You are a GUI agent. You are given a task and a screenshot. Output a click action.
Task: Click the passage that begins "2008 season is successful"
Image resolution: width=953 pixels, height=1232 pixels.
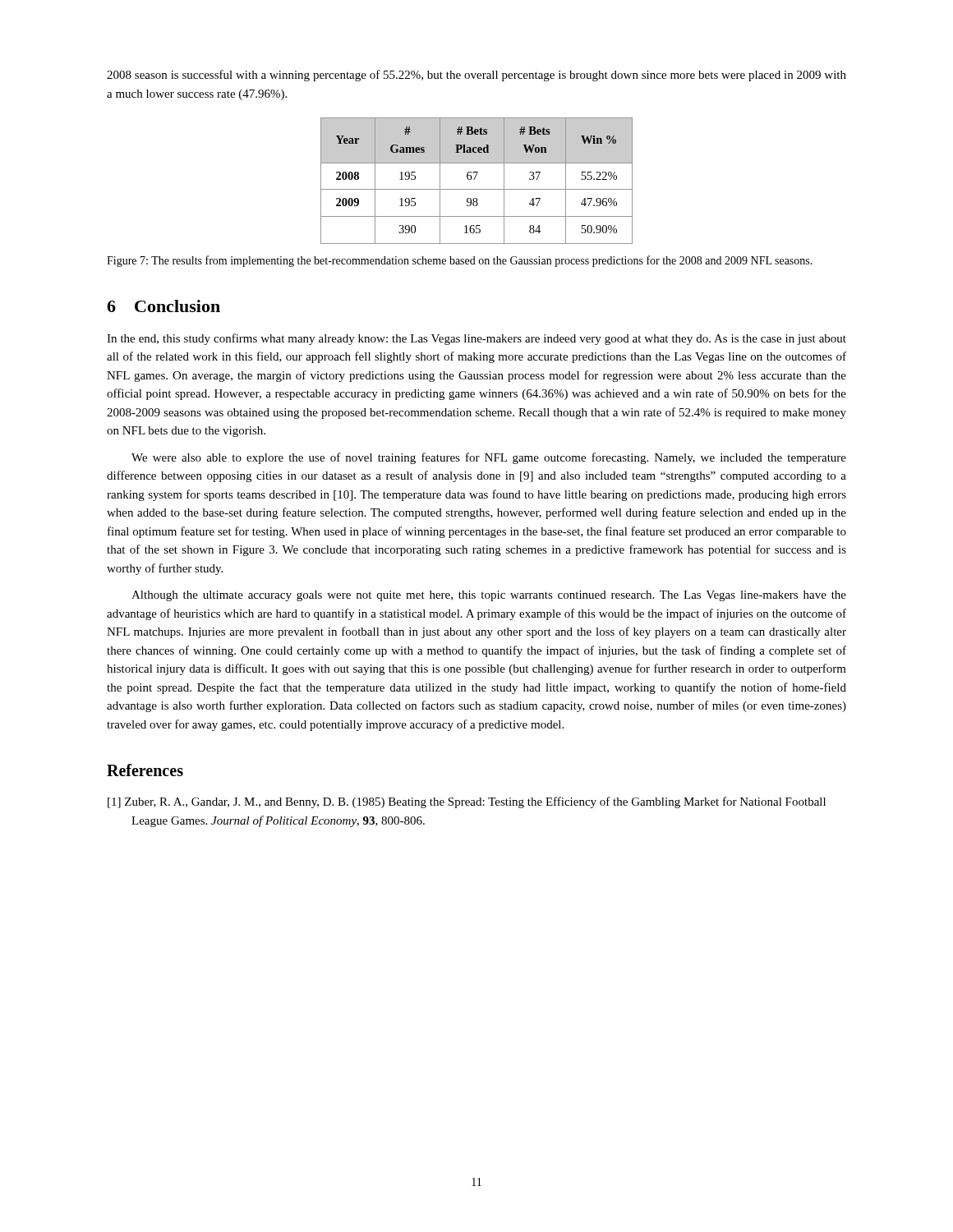tap(476, 84)
